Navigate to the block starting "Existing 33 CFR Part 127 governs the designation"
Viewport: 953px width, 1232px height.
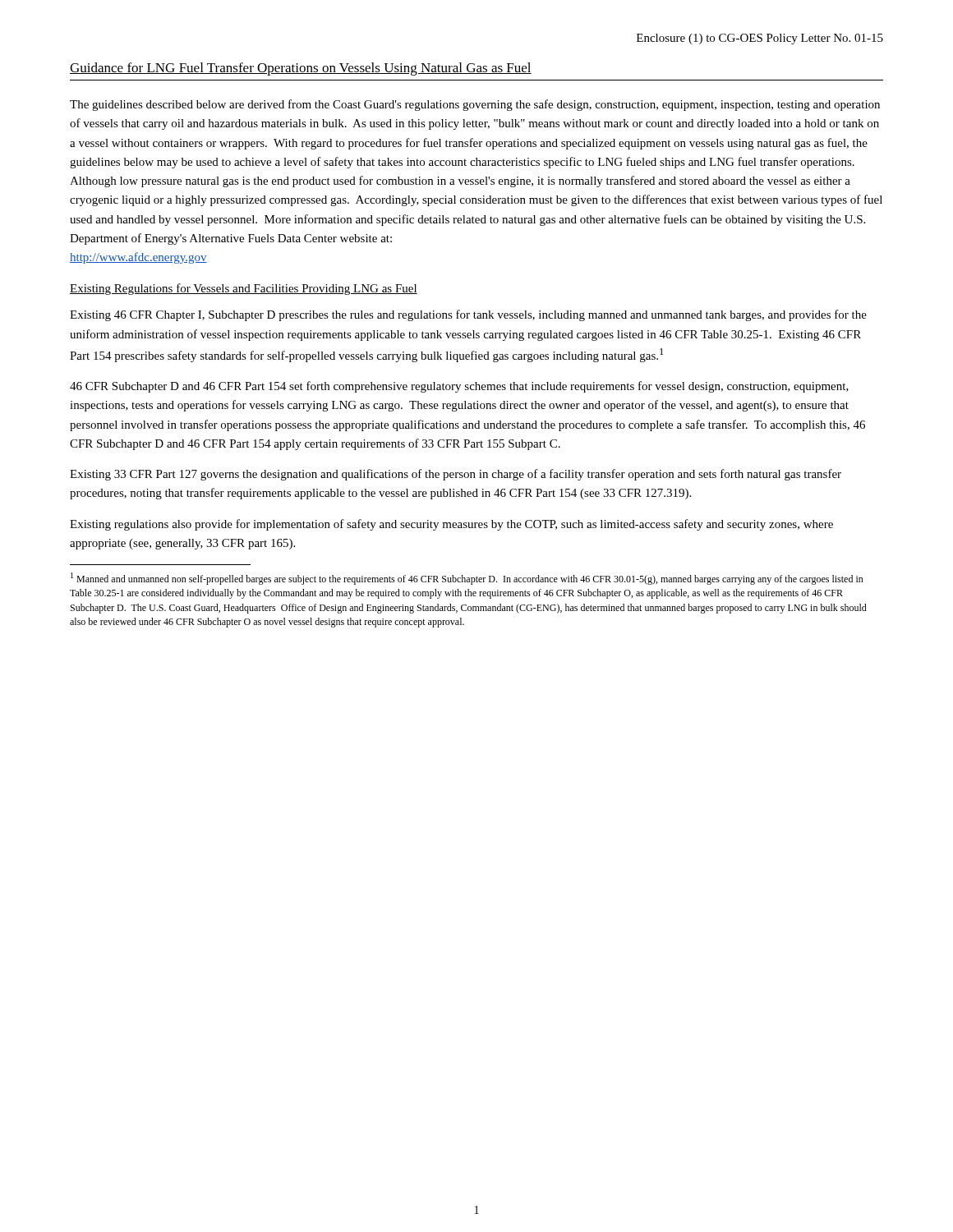tap(456, 483)
